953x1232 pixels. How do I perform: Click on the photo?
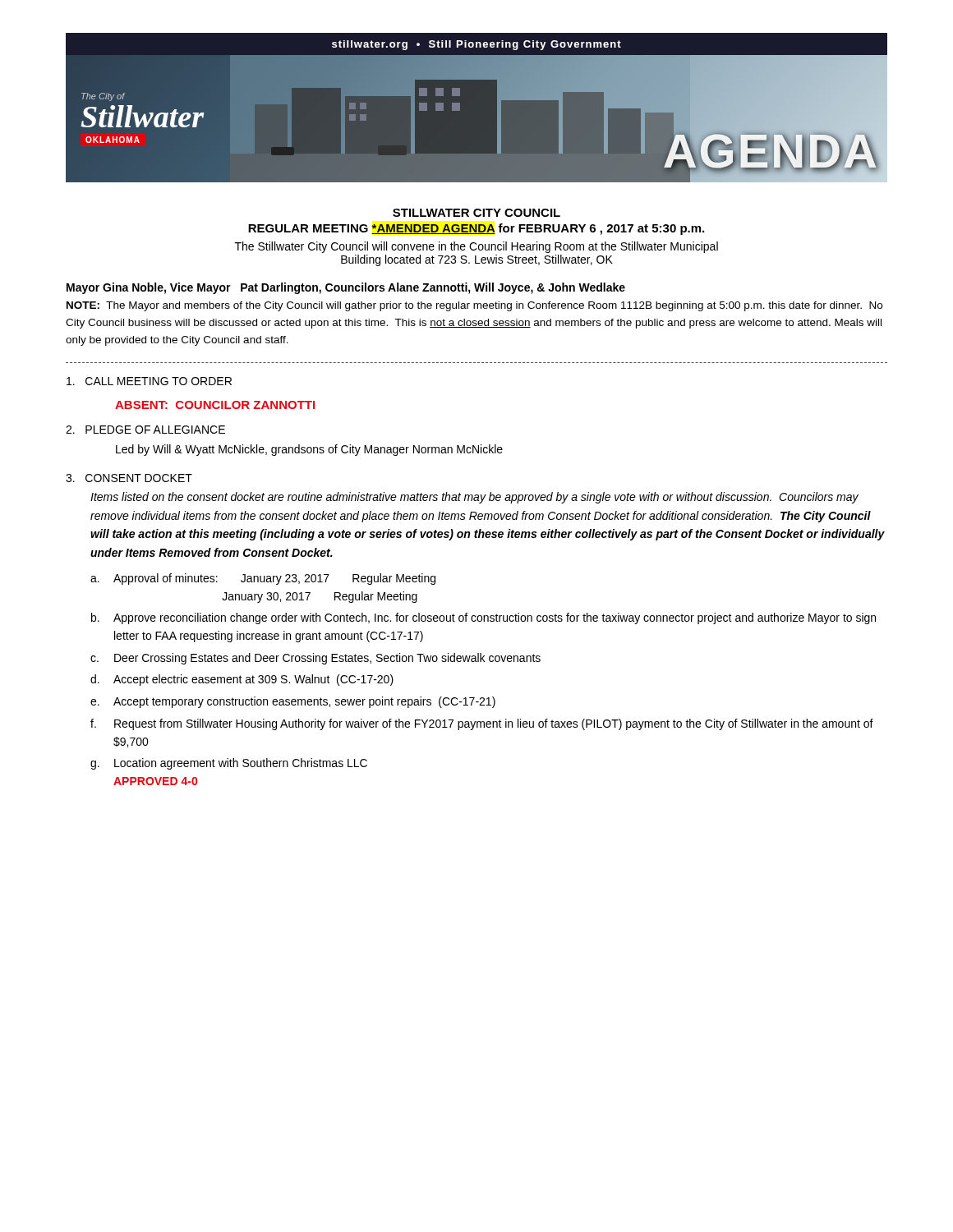(x=476, y=108)
